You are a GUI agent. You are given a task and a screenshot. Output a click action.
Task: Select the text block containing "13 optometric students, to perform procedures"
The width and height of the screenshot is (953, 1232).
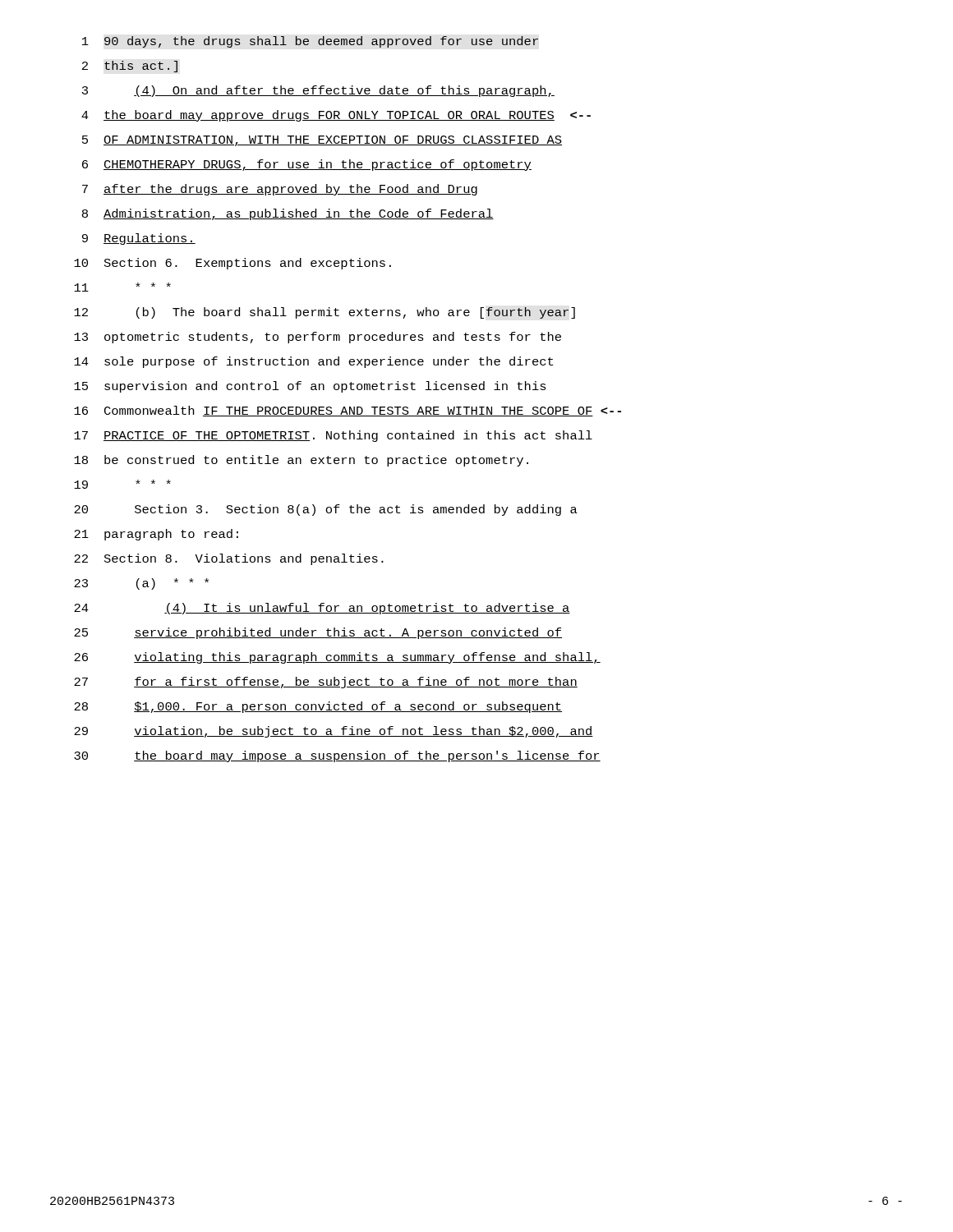point(476,338)
